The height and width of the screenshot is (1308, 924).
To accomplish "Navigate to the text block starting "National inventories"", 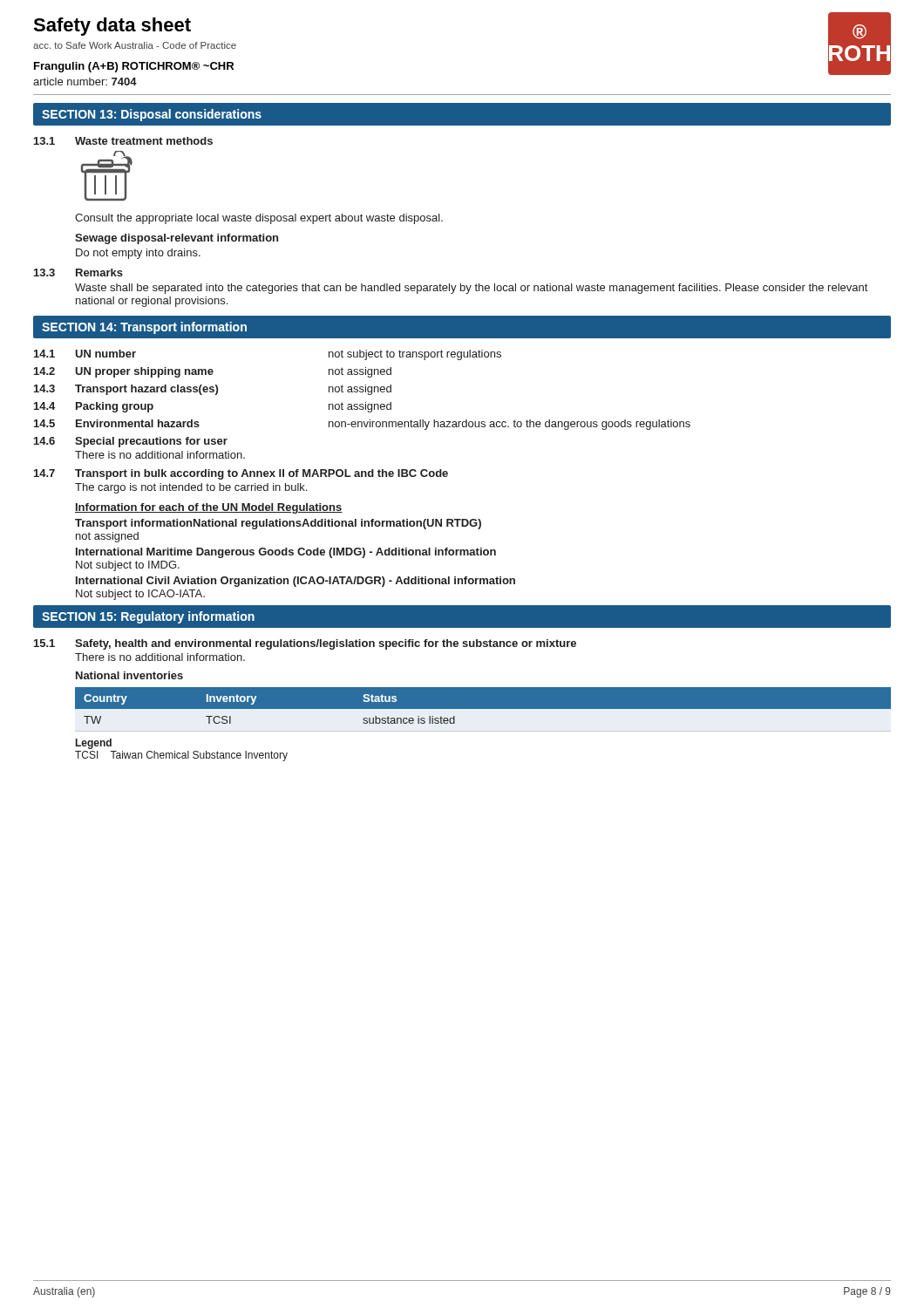I will [129, 675].
